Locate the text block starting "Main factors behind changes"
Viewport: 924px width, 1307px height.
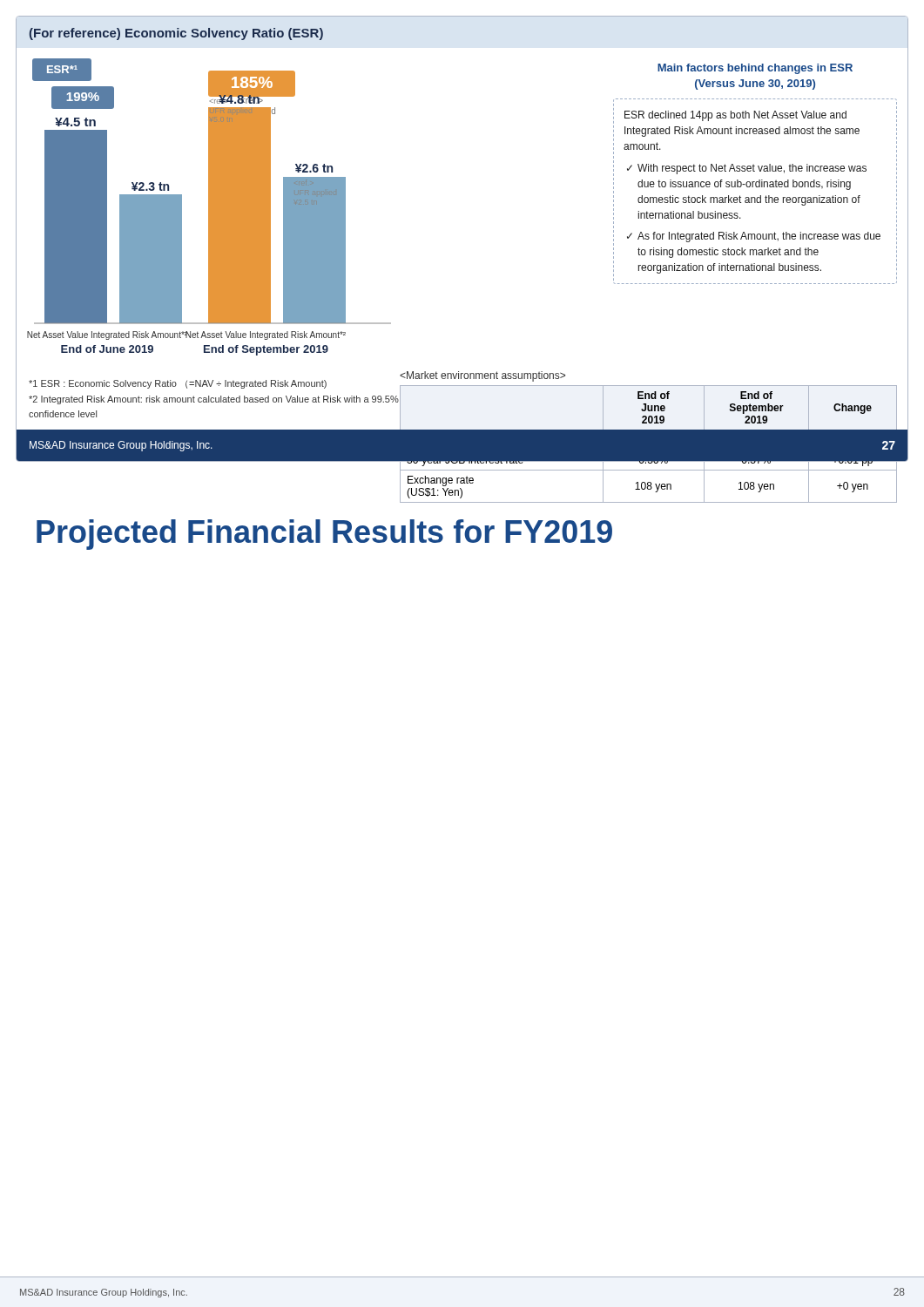point(755,75)
